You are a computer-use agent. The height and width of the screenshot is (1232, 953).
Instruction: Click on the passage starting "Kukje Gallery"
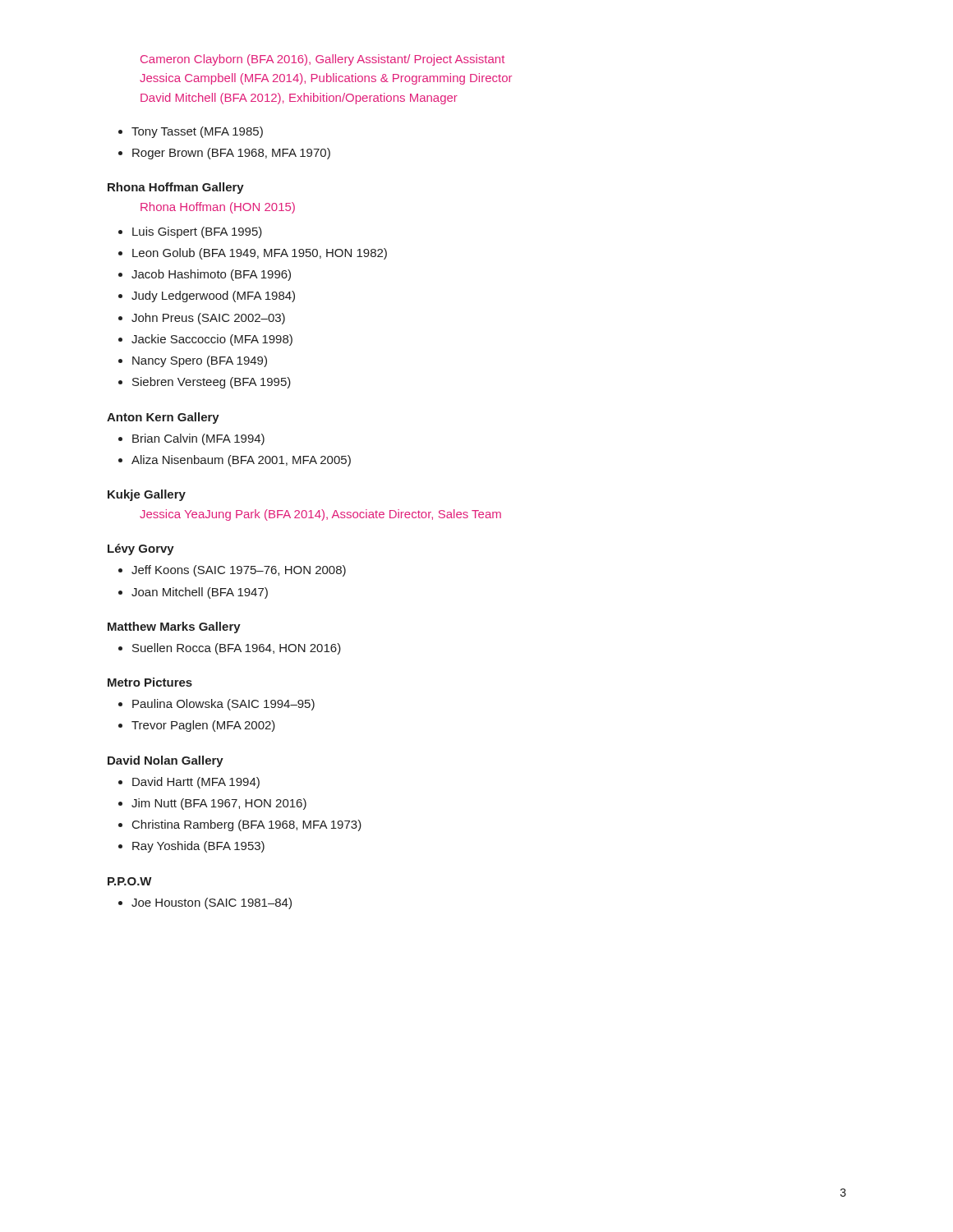(146, 494)
